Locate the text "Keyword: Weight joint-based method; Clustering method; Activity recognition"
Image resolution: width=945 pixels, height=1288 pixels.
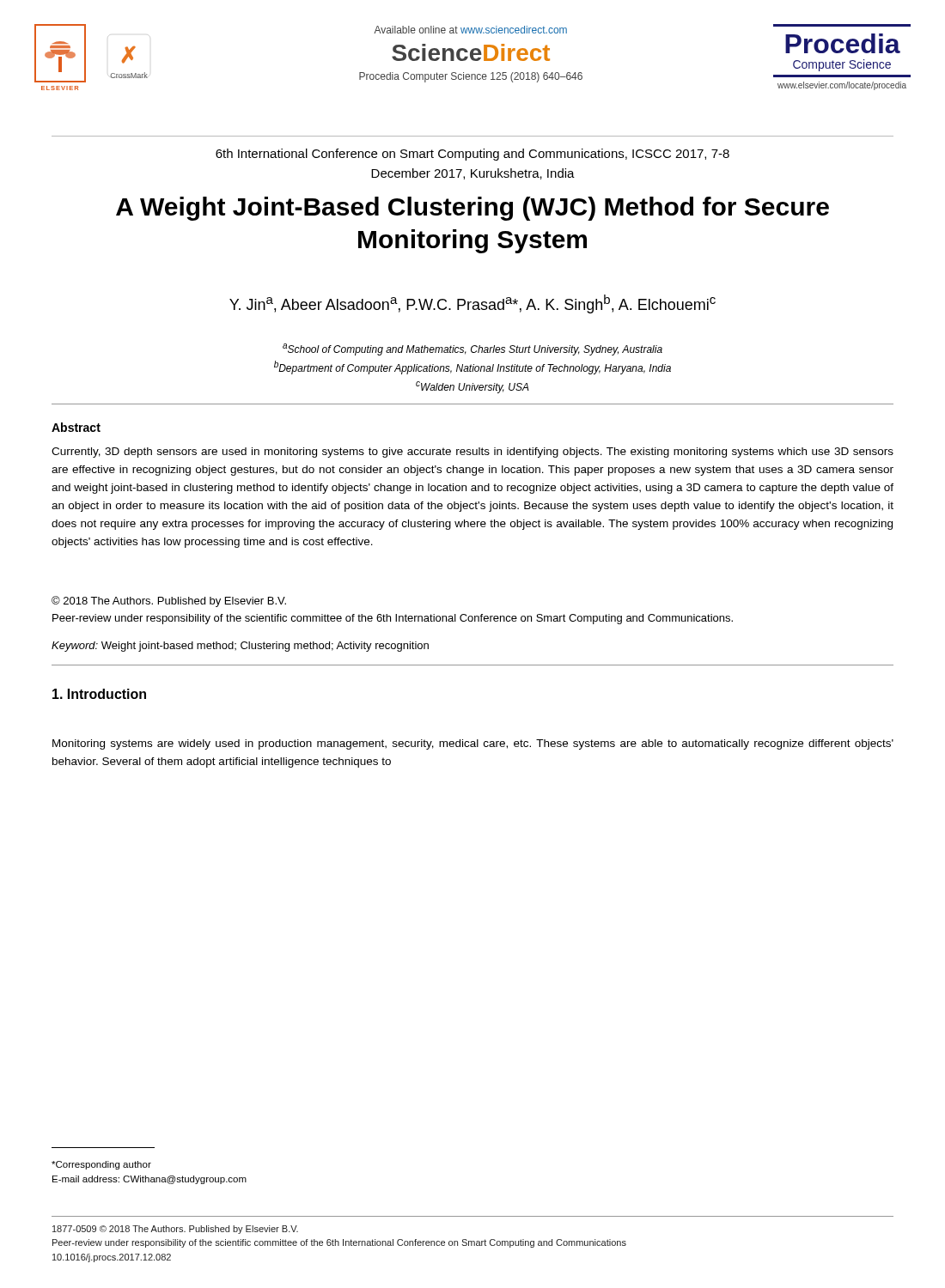240,645
